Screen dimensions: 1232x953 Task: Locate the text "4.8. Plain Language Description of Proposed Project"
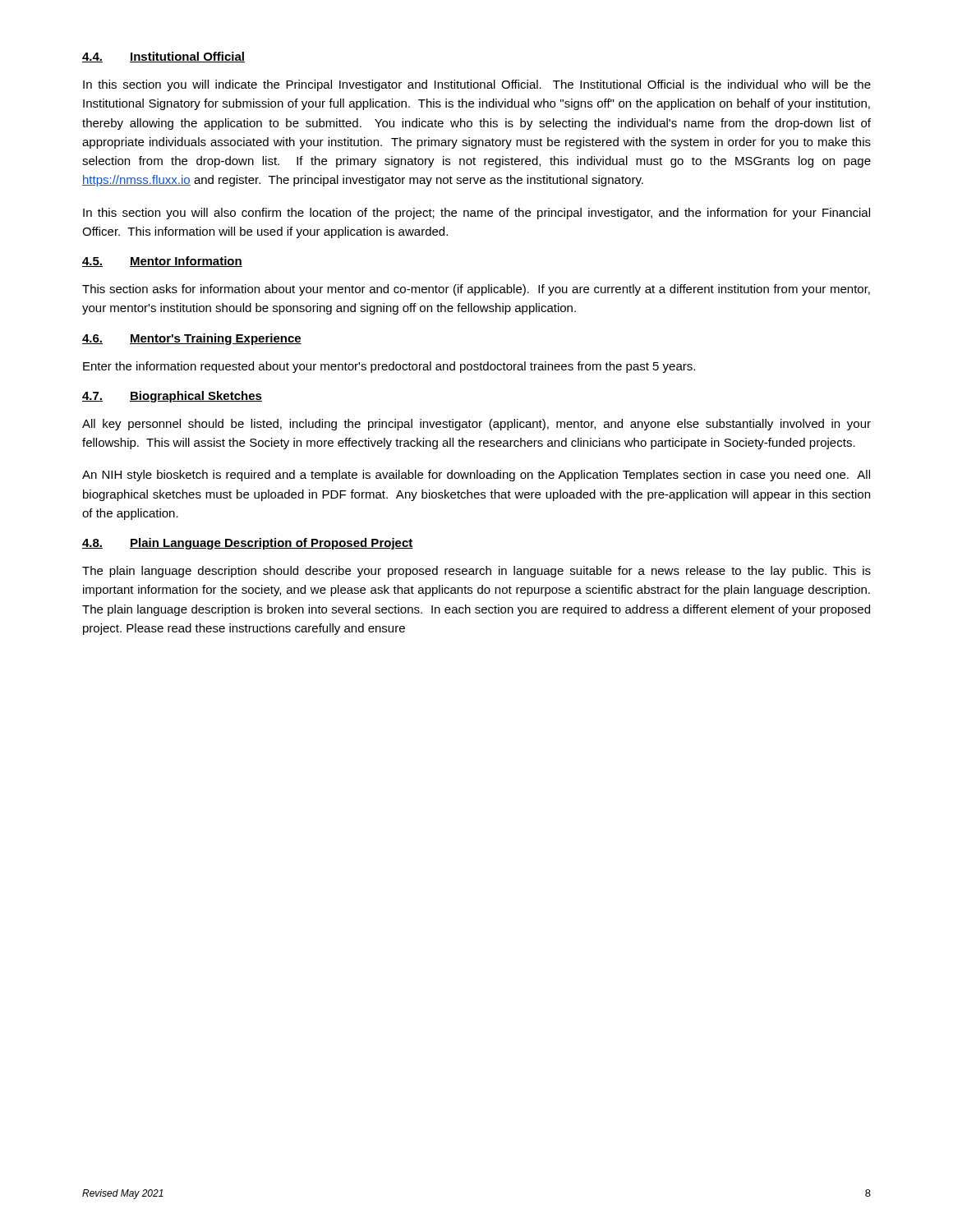pos(247,543)
